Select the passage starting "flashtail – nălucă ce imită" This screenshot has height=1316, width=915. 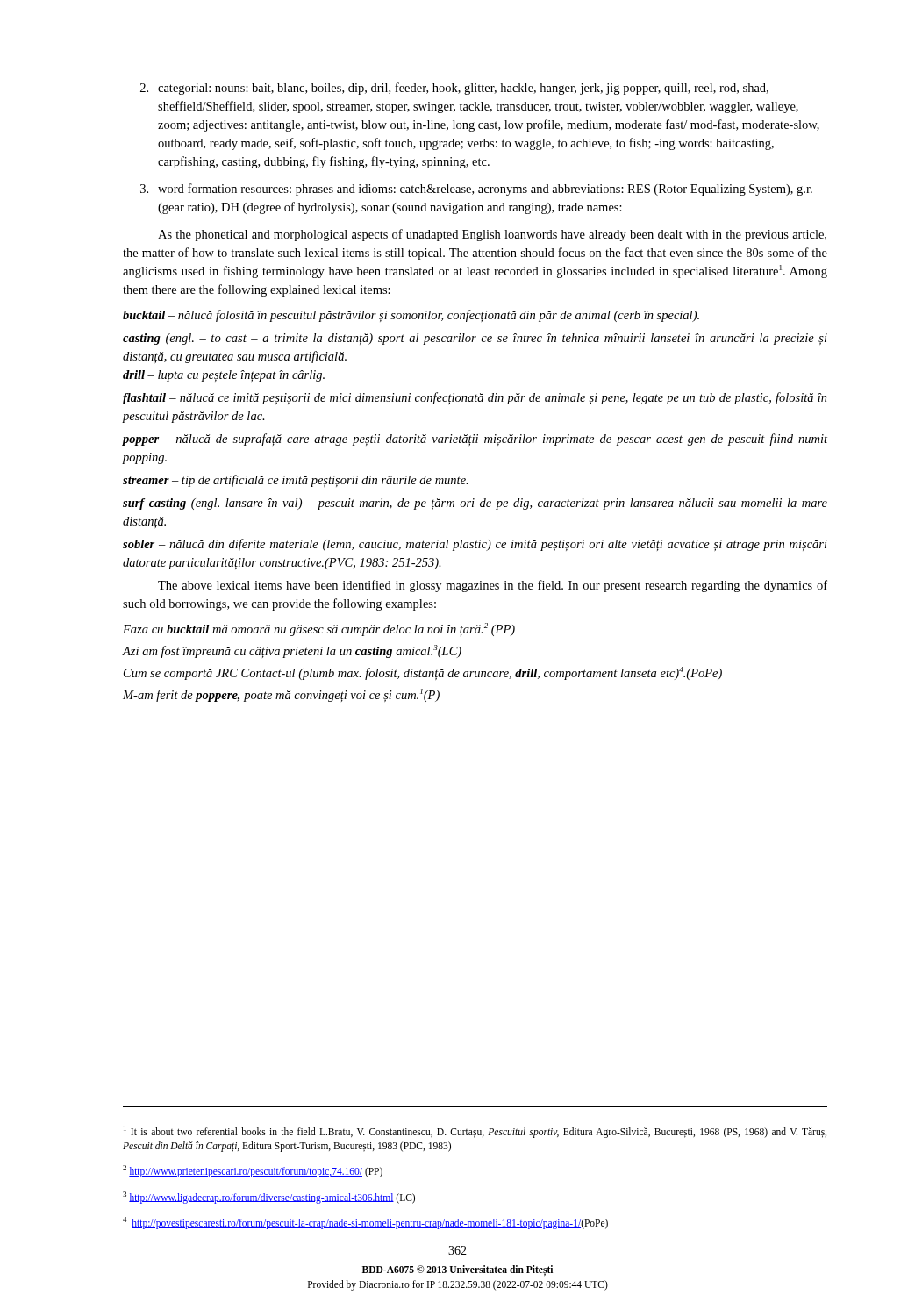pos(475,407)
